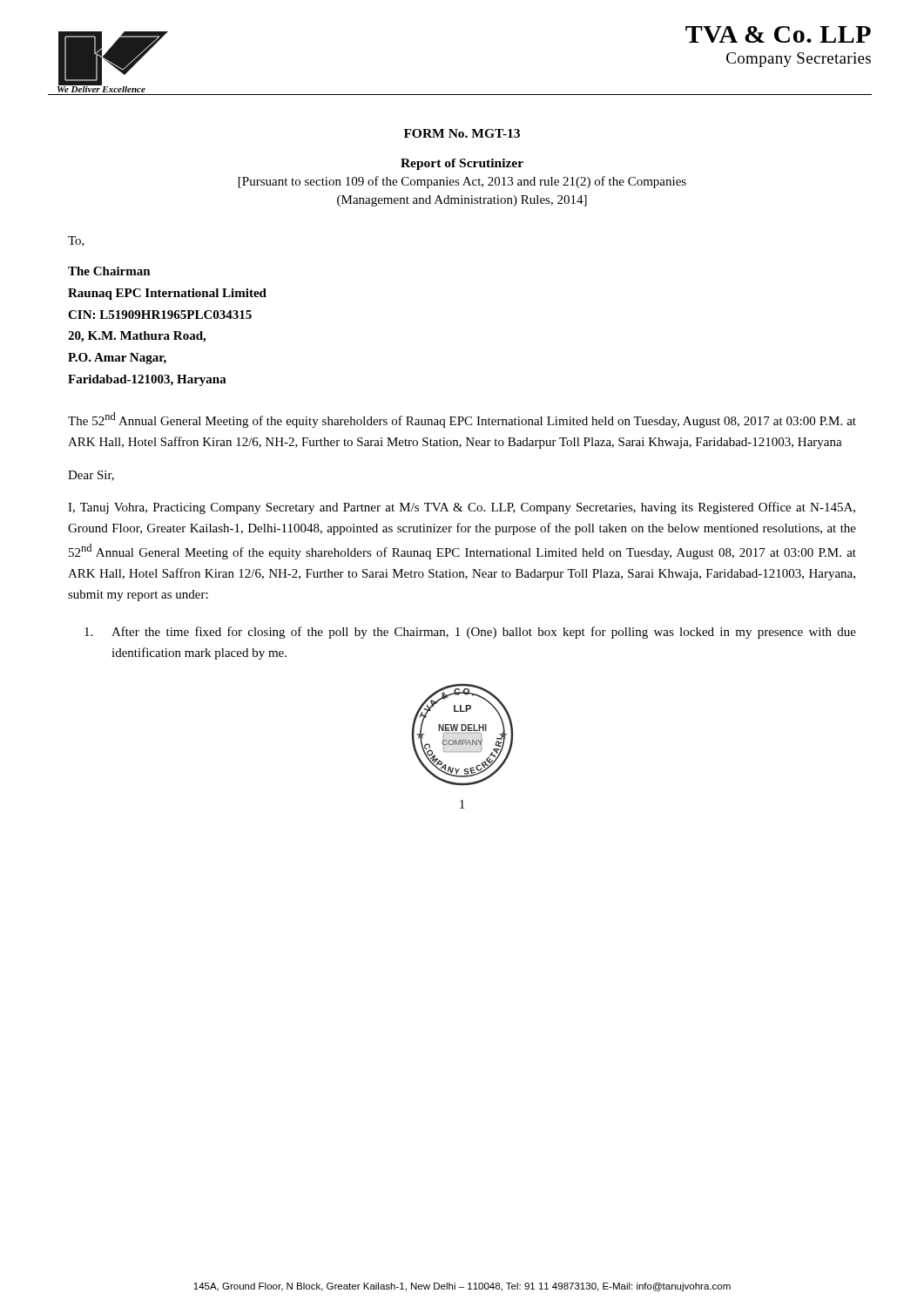924x1307 pixels.
Task: Click on the title that reads "TVA & Co. LLP Company Secretaries"
Action: (x=778, y=44)
